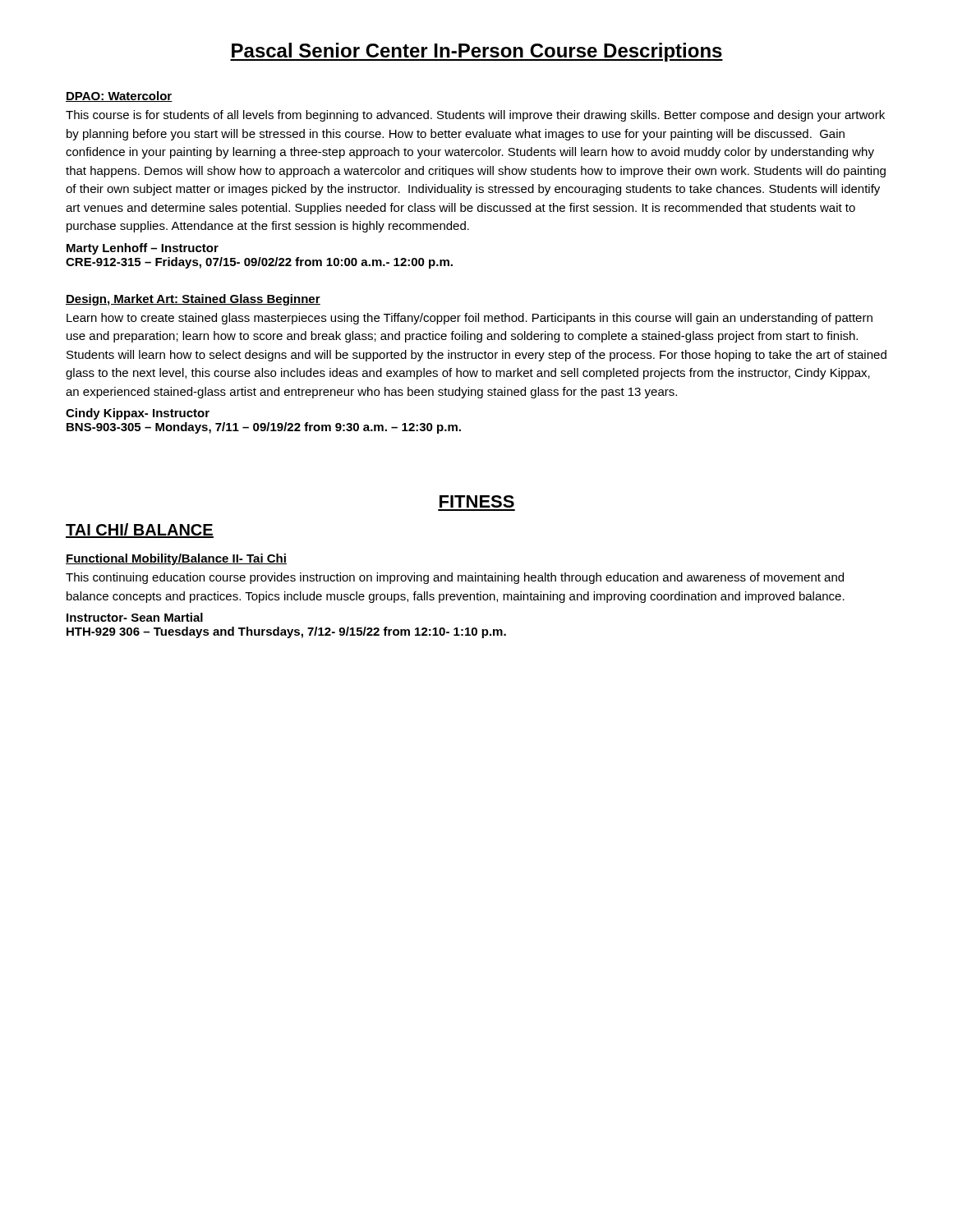Where is the passage that starts "BNS-903-305 – Mondays, 7/11 – 09/19/22"?
Image resolution: width=953 pixels, height=1232 pixels.
[x=264, y=427]
